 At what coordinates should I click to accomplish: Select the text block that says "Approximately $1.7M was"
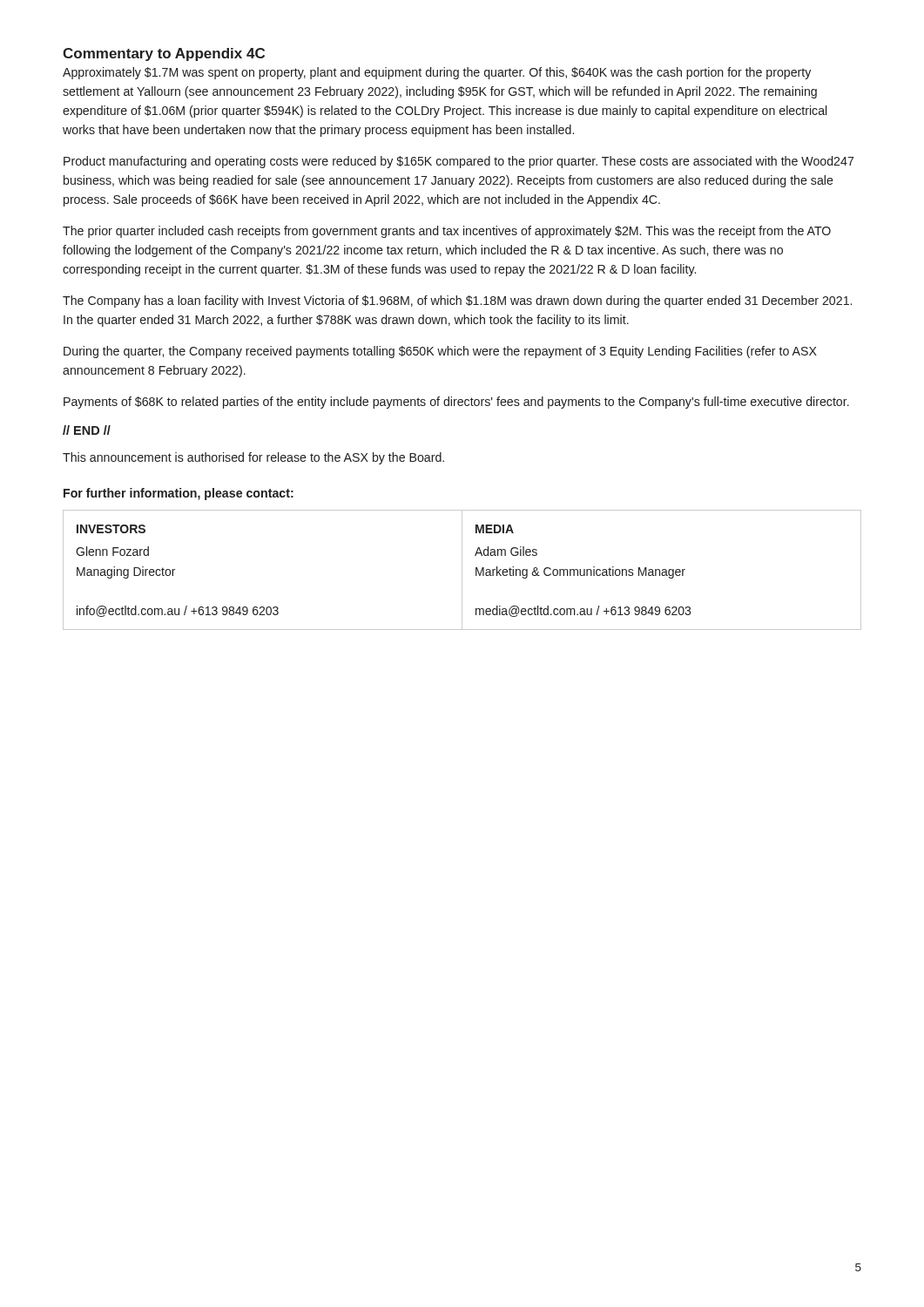pyautogui.click(x=445, y=101)
